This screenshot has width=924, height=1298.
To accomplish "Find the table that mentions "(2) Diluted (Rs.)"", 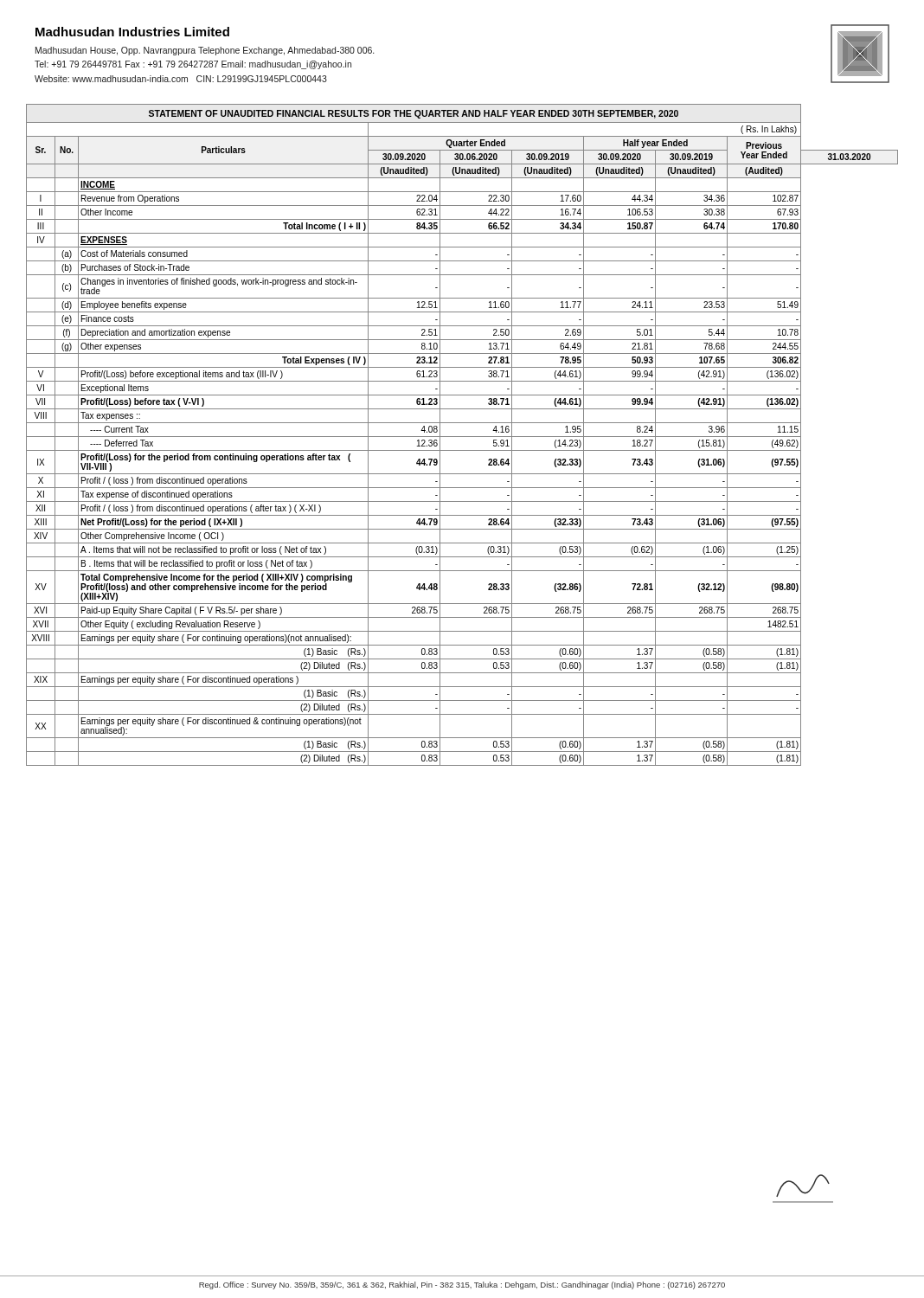I will pos(462,435).
